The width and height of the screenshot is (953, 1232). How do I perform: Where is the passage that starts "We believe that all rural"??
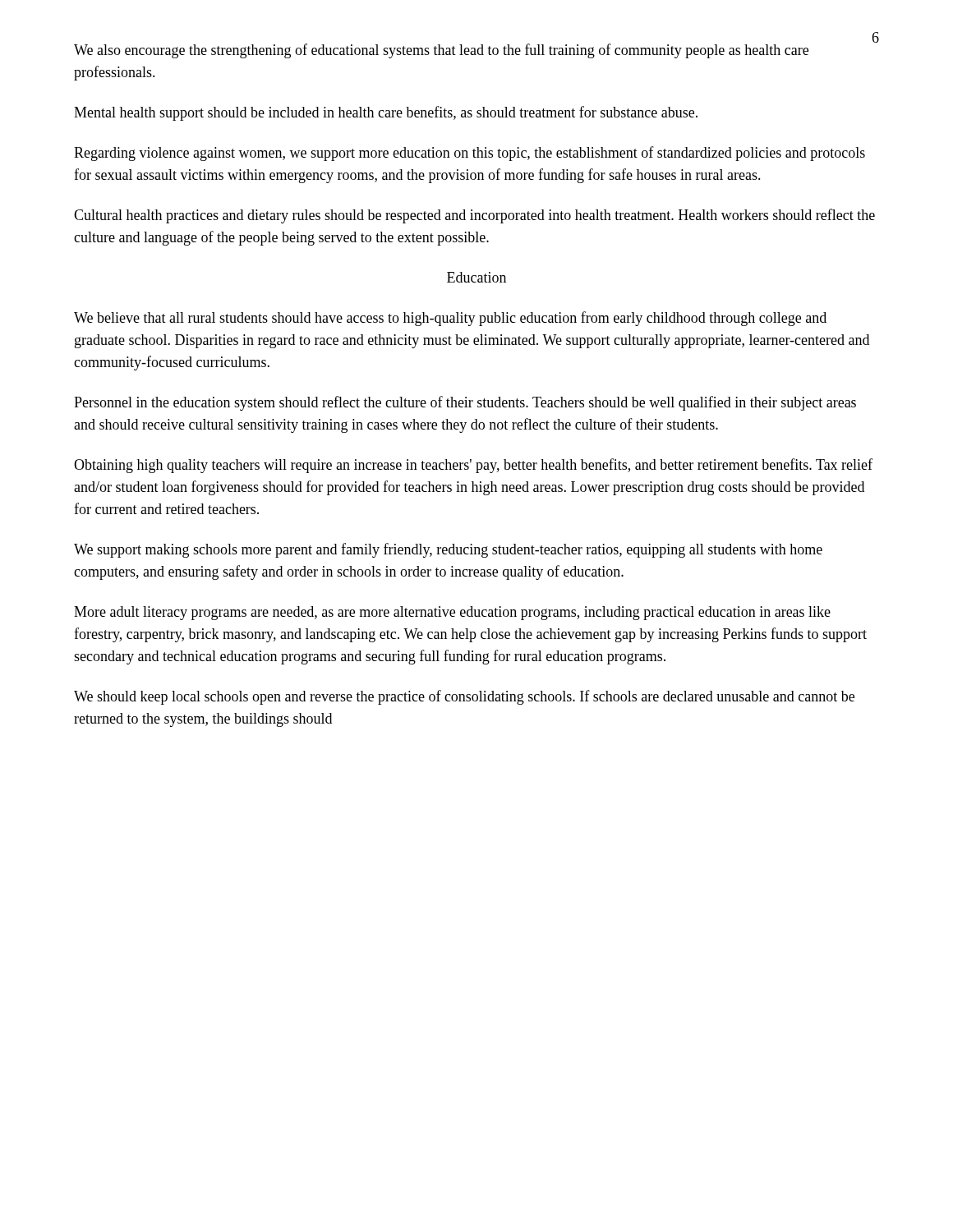click(x=472, y=340)
